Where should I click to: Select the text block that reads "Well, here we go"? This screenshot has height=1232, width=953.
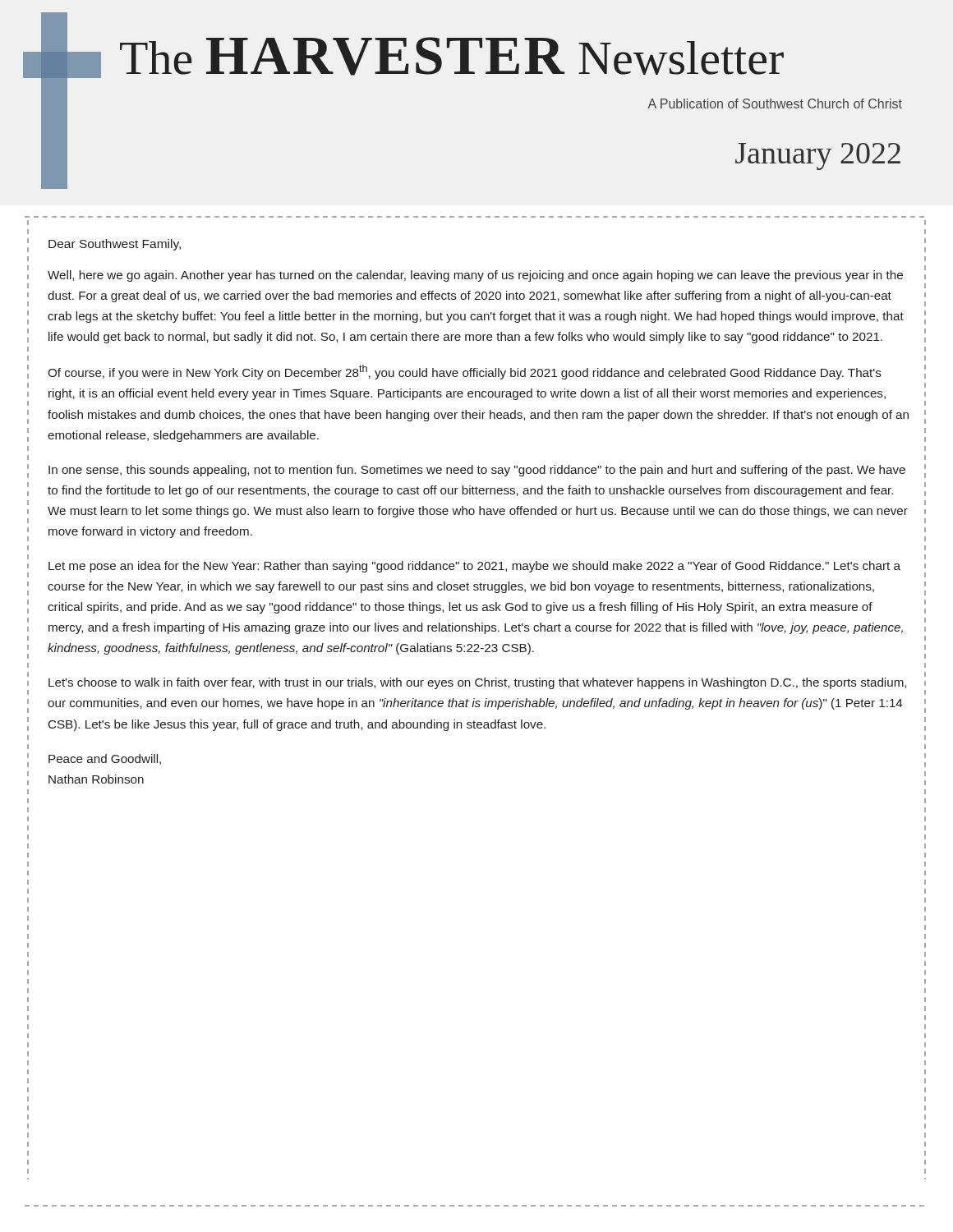[476, 306]
